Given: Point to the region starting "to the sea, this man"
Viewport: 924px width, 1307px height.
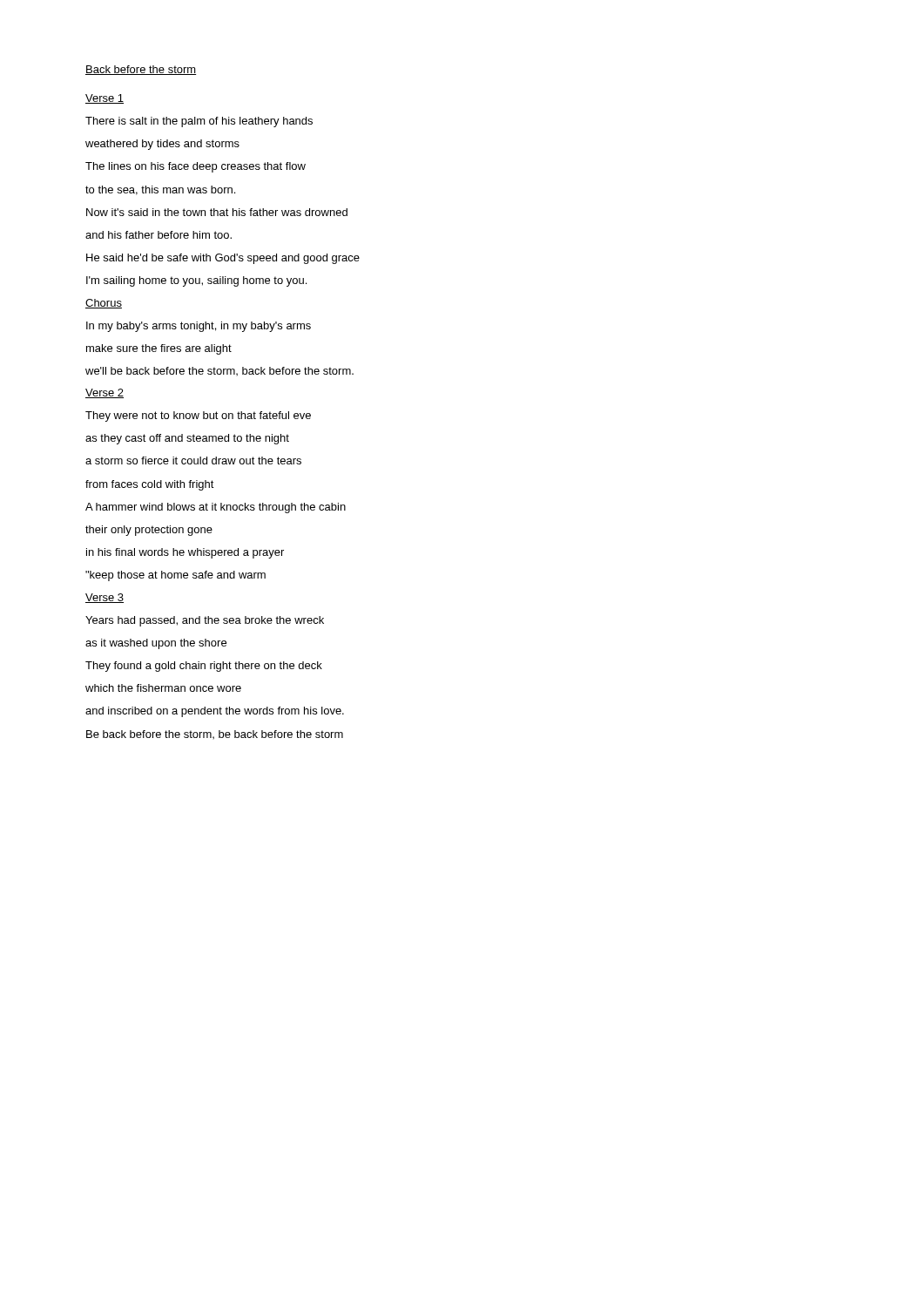Looking at the screenshot, I should click(161, 189).
